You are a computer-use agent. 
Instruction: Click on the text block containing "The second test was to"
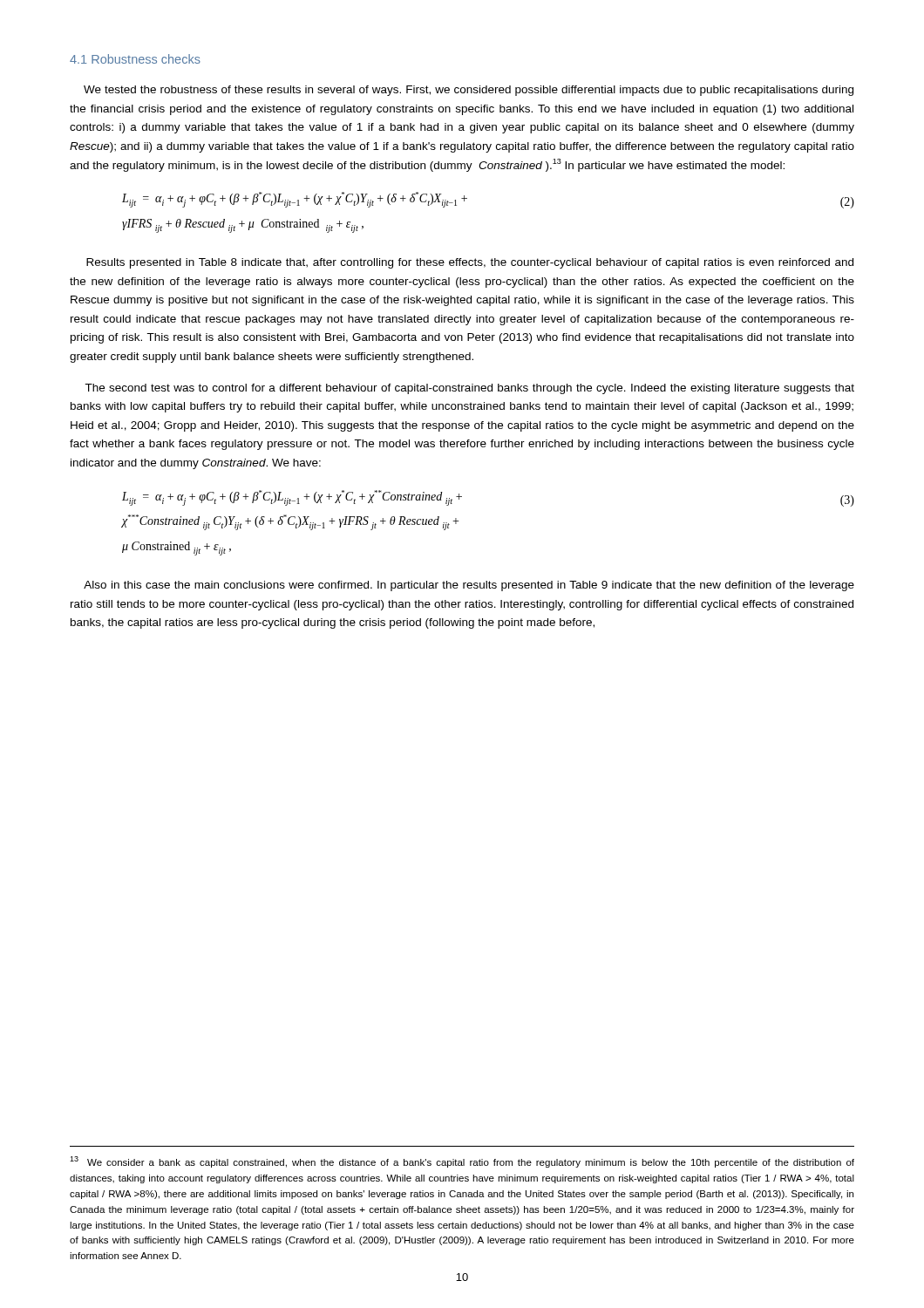tap(462, 425)
